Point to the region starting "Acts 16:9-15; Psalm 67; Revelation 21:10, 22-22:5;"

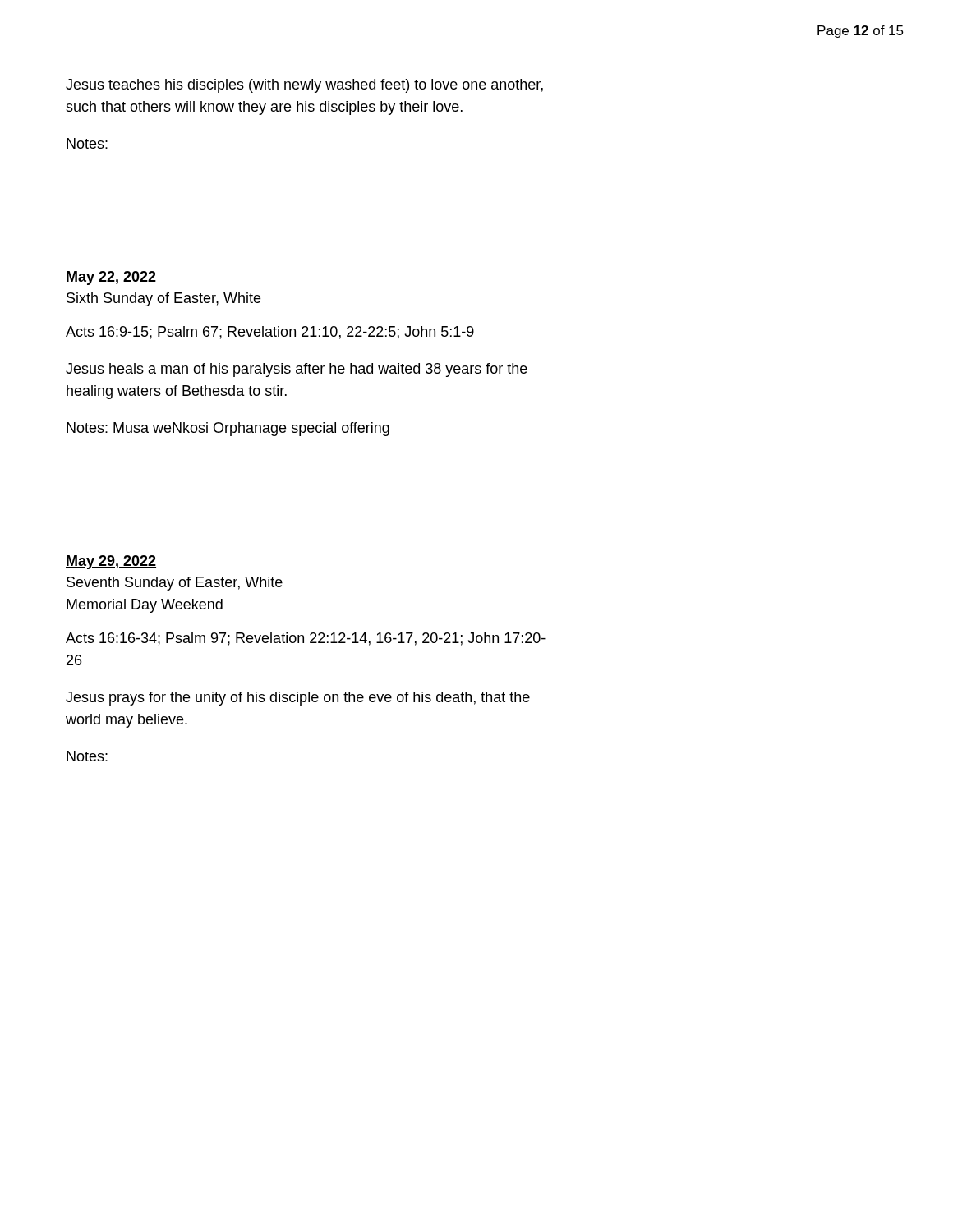point(270,332)
